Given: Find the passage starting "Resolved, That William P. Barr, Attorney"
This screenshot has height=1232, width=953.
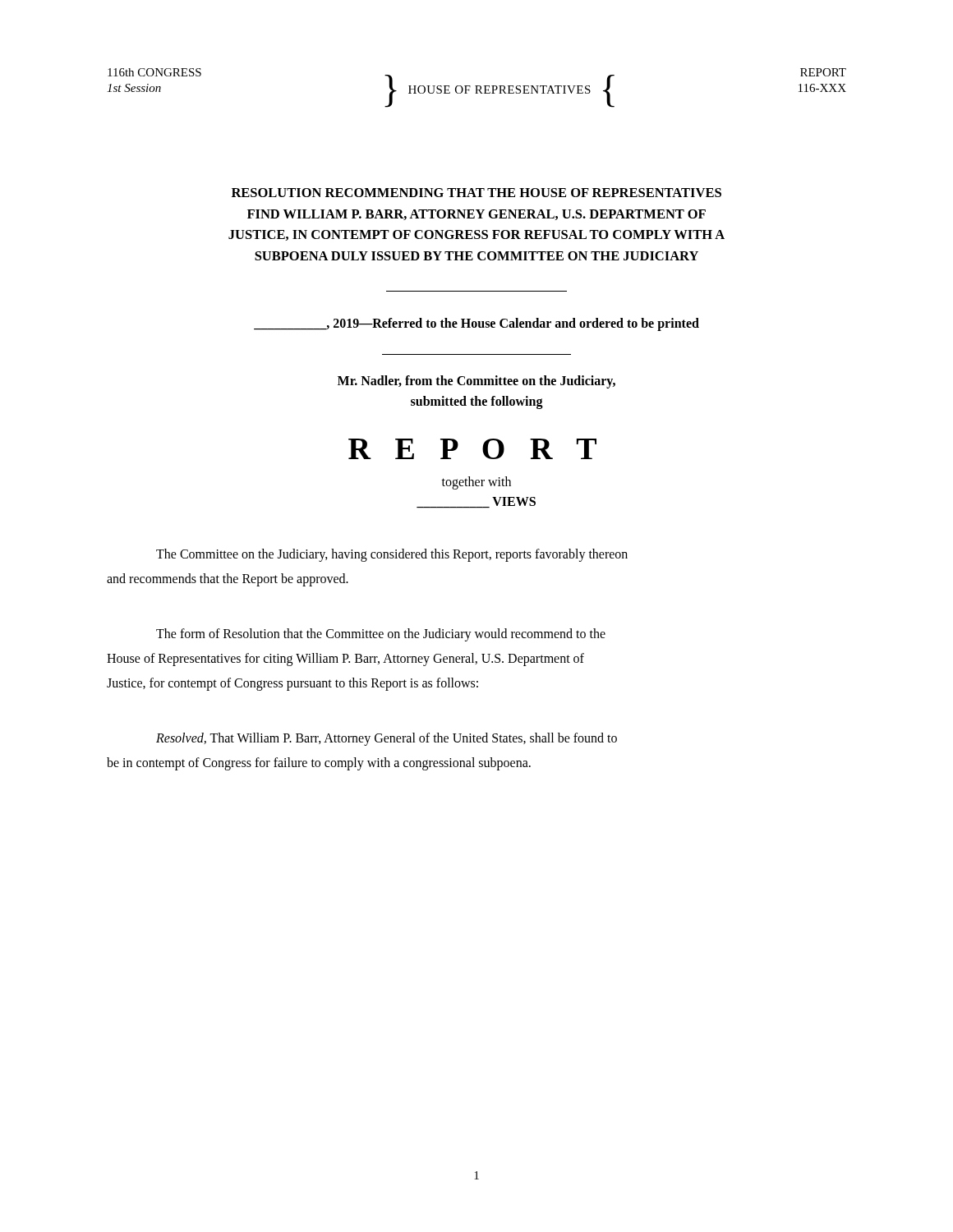Looking at the screenshot, I should [x=387, y=738].
